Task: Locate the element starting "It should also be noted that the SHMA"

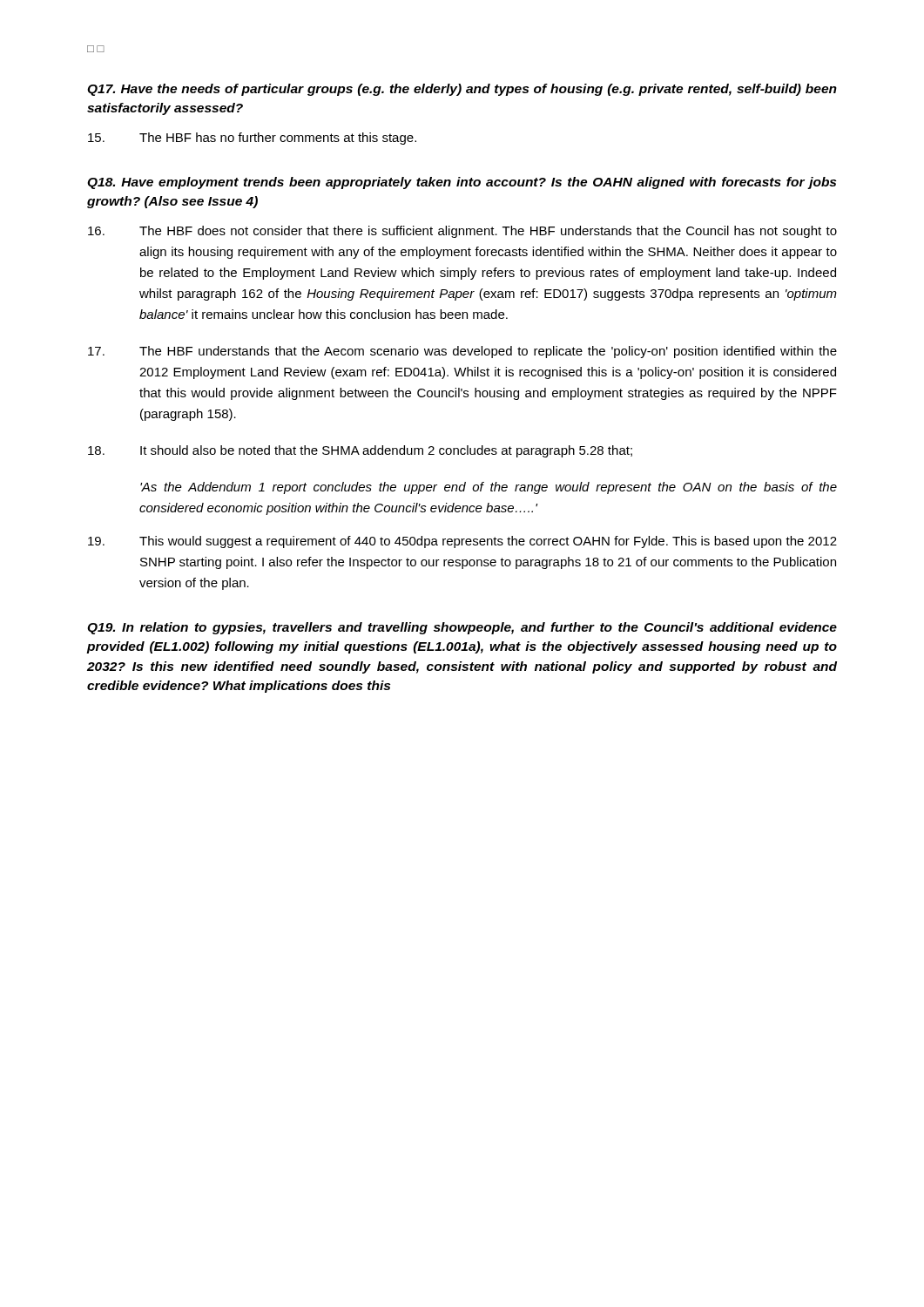Action: click(462, 450)
